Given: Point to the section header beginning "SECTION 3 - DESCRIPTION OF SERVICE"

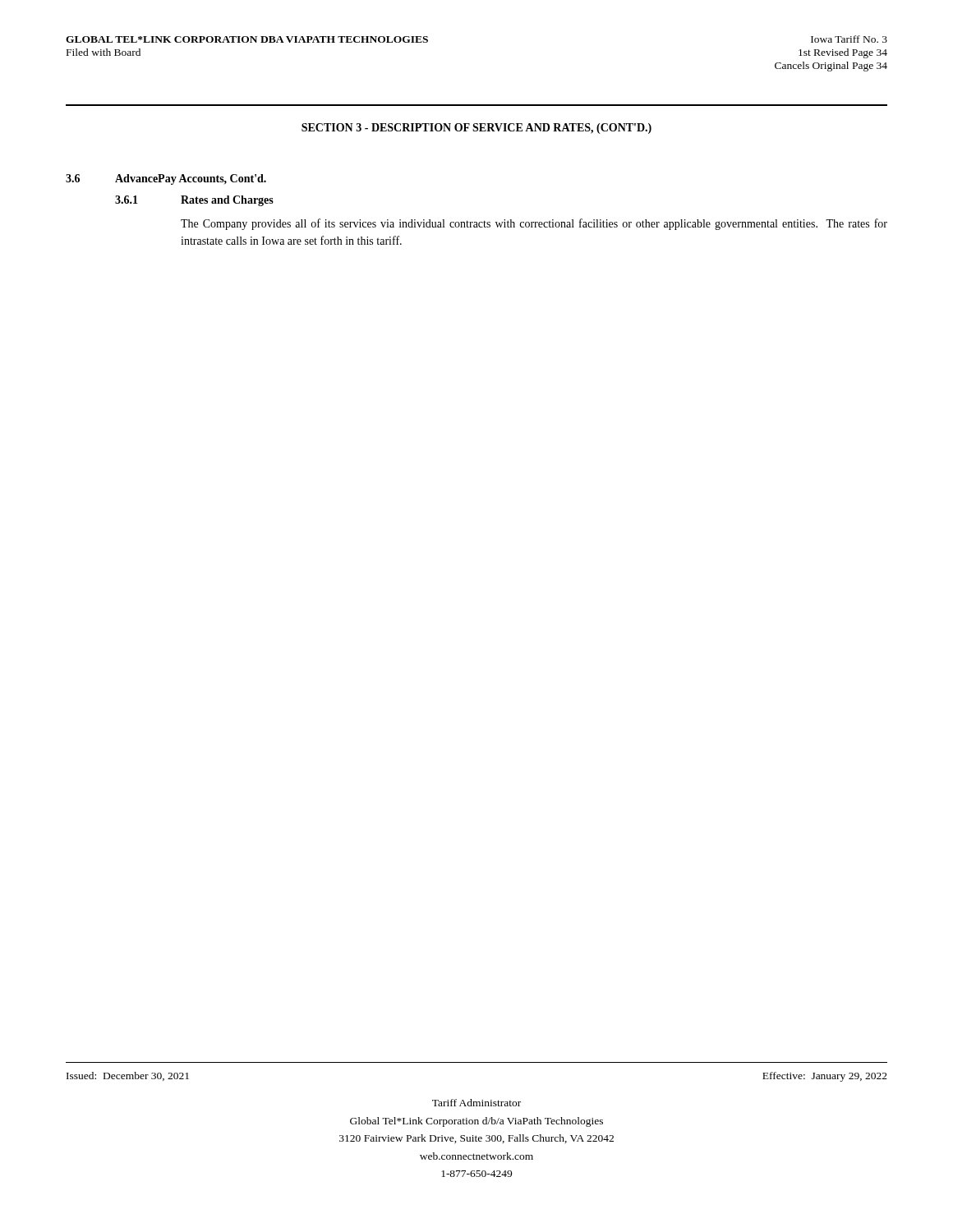Looking at the screenshot, I should [x=476, y=128].
